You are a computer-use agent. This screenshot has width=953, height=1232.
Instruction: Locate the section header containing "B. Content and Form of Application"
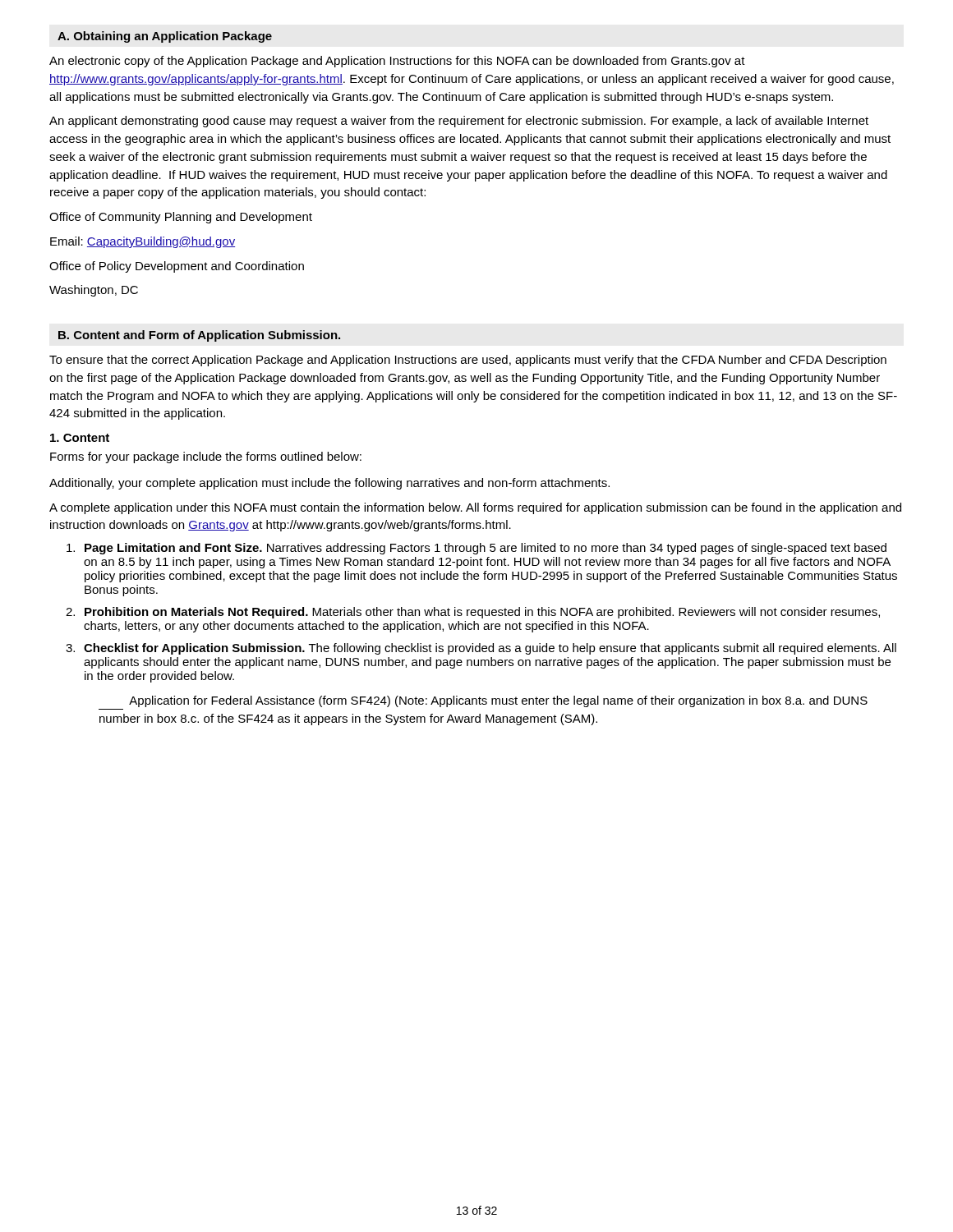point(199,335)
